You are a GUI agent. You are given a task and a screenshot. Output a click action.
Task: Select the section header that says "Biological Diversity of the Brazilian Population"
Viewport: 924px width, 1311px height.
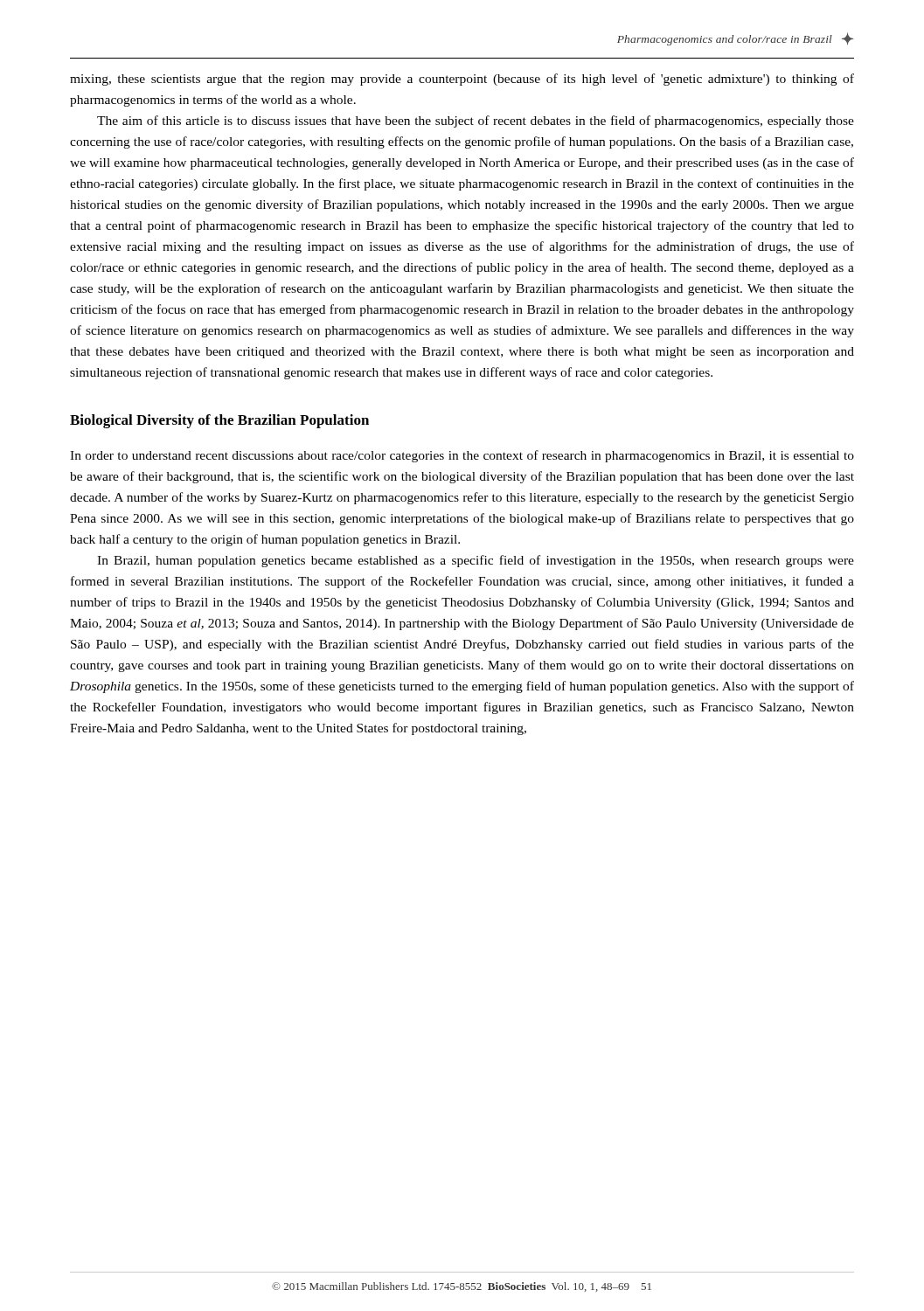[220, 420]
